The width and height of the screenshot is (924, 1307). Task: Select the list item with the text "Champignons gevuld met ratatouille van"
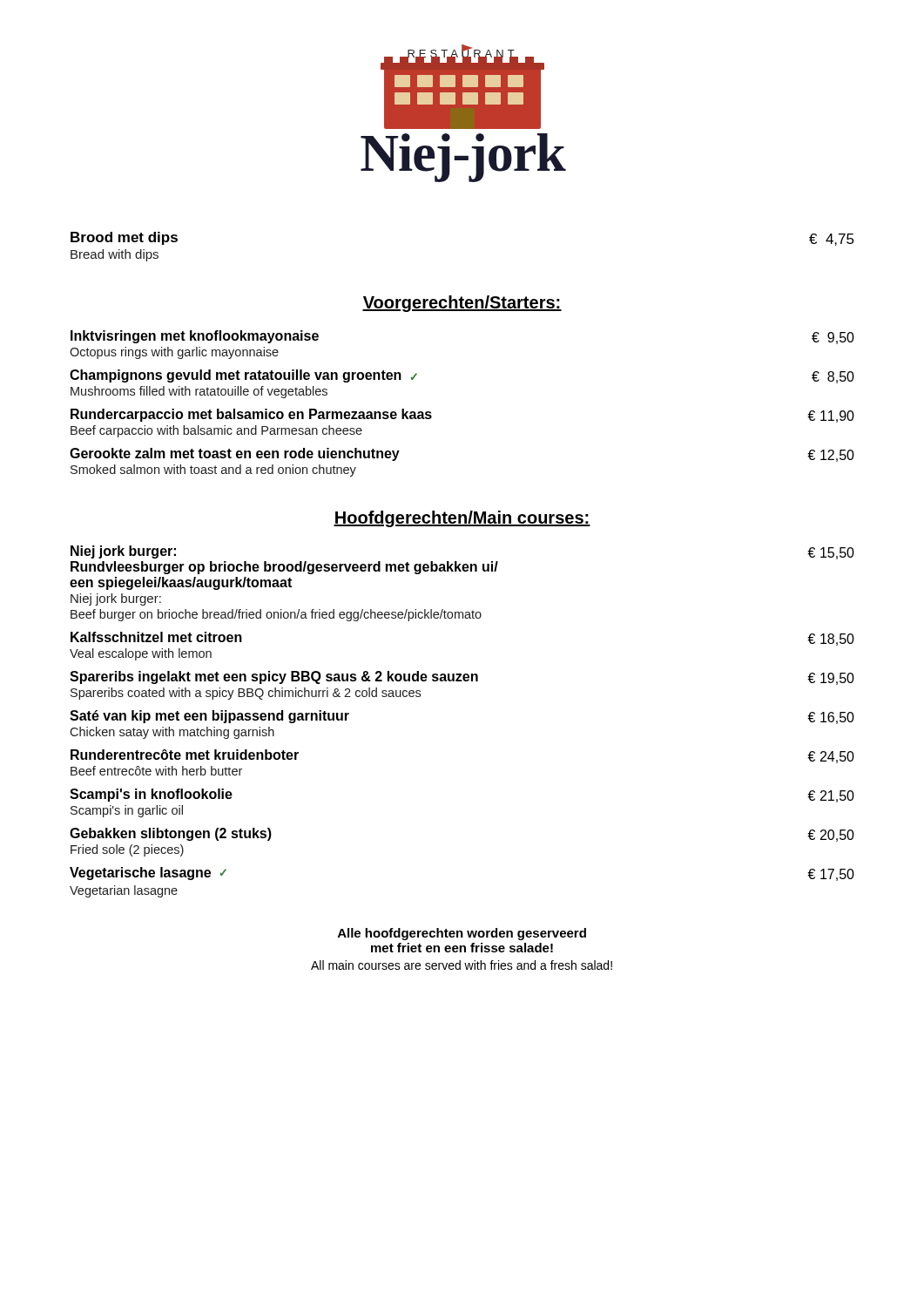[234, 376]
